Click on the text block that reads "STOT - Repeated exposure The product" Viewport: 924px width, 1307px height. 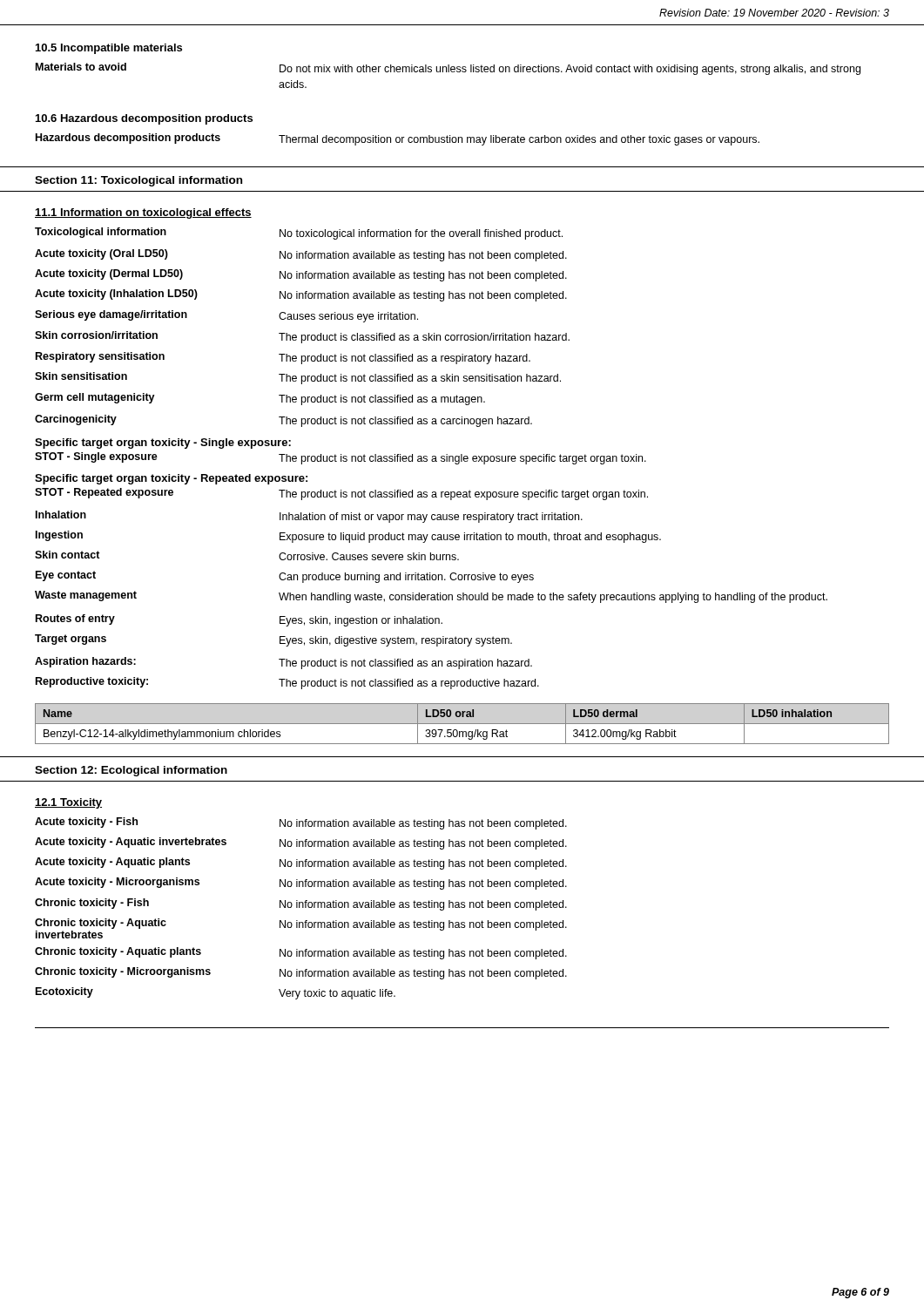[x=462, y=494]
